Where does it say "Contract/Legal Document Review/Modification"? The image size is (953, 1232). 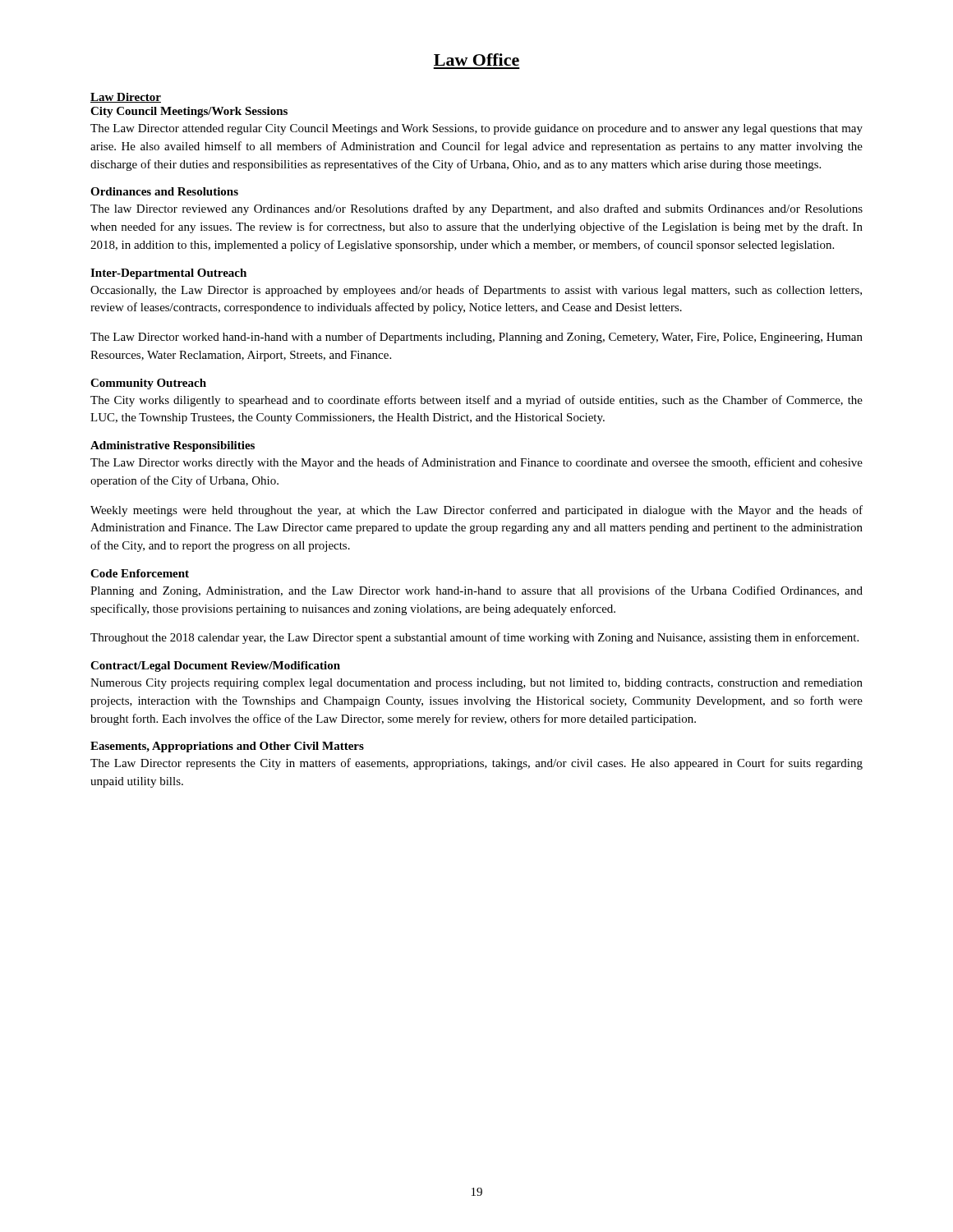(215, 665)
